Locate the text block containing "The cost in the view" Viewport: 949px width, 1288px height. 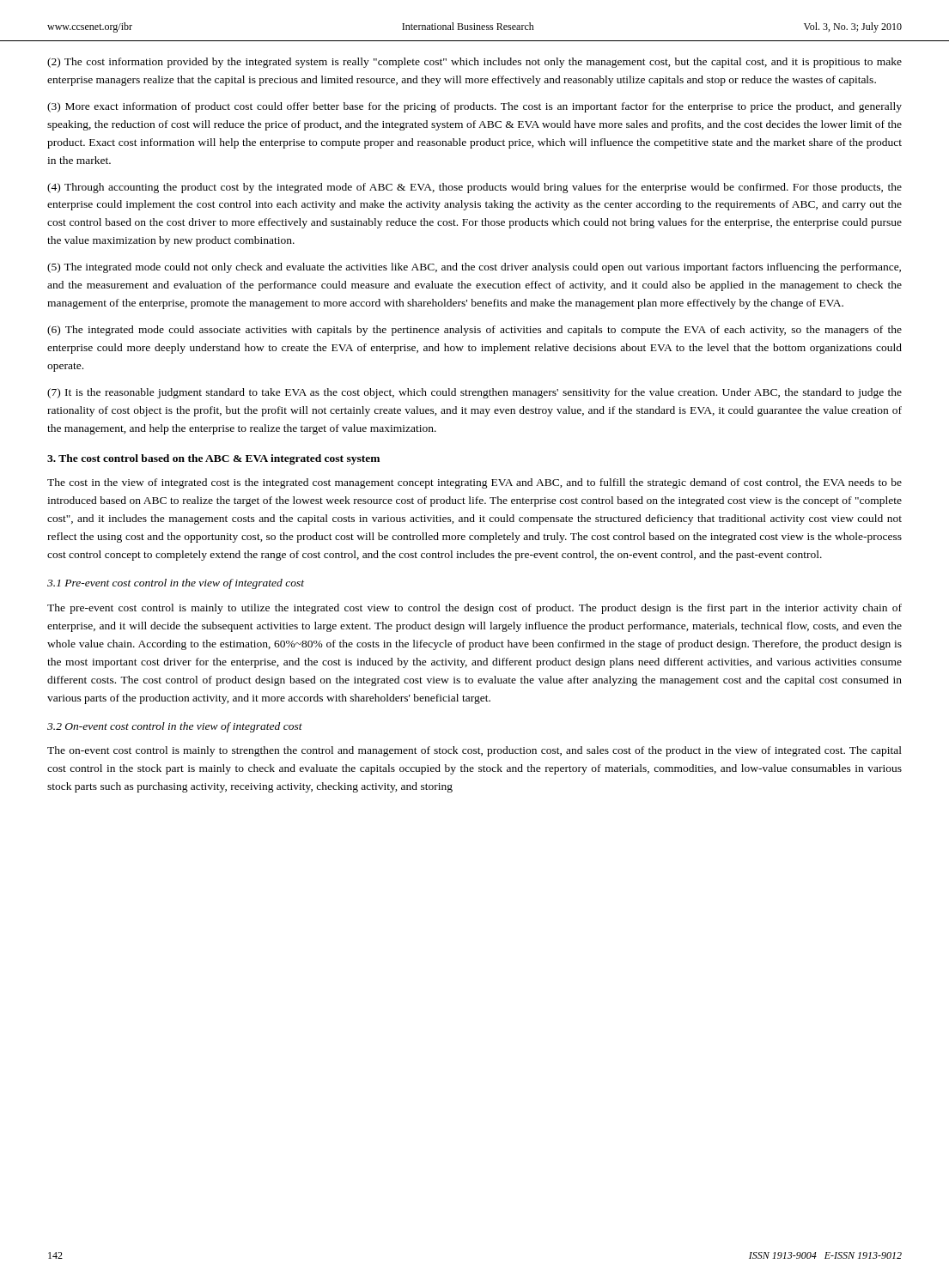pos(474,518)
